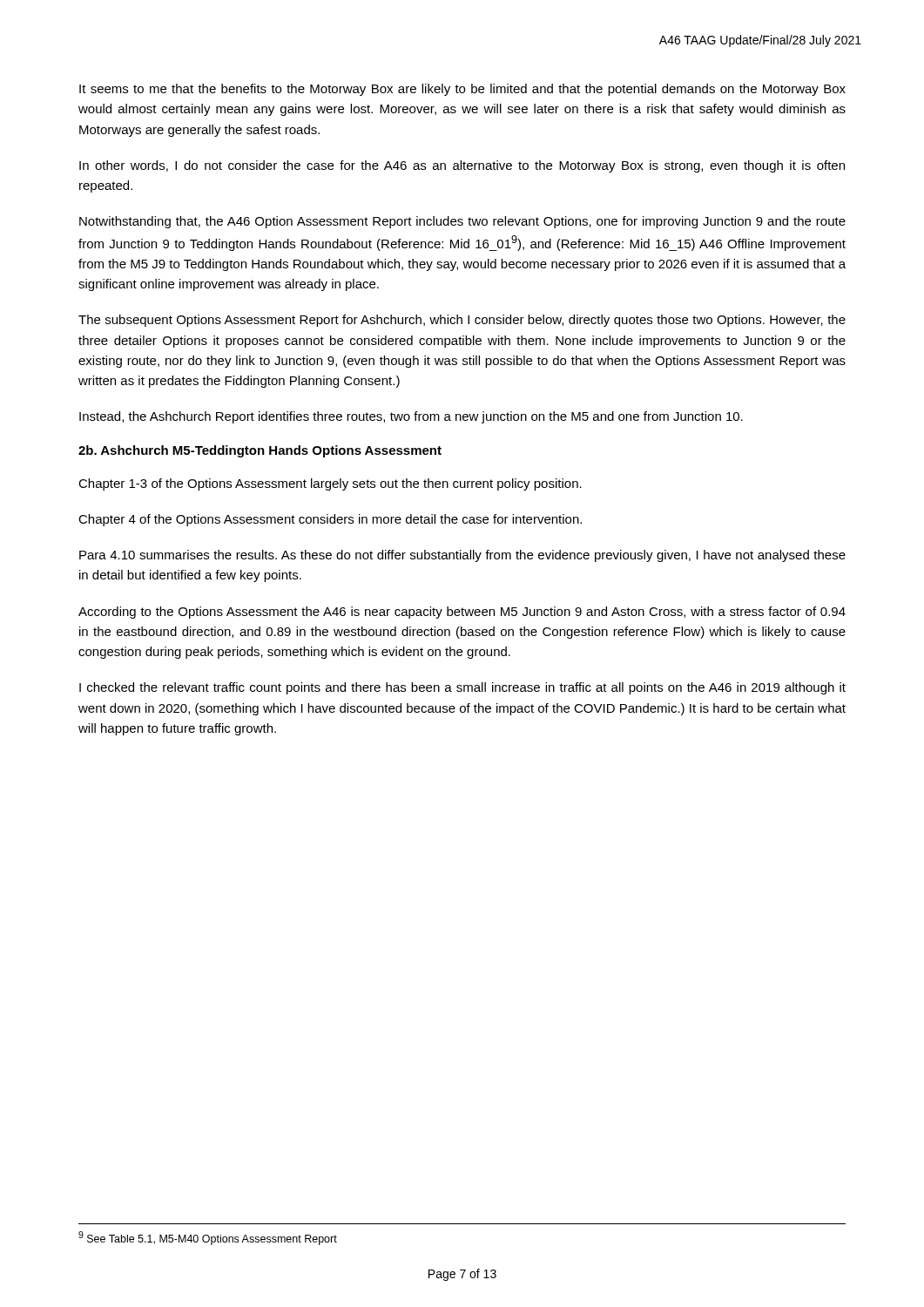Find the element starting "2b. Ashchurch M5-Teddington Hands Options"

pos(260,450)
